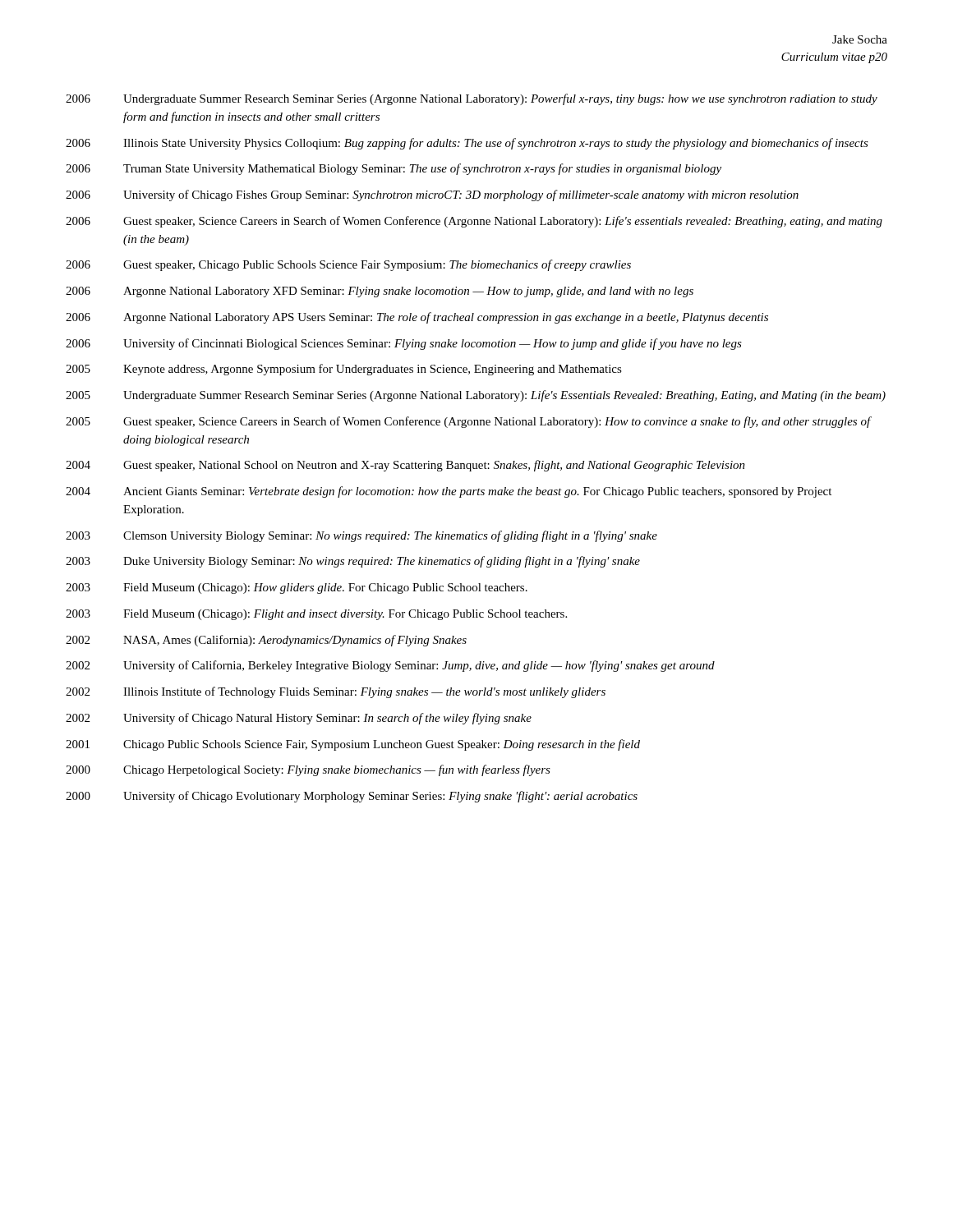Locate the list item containing "2006 Undergraduate Summer Research Seminar Series"
Image resolution: width=953 pixels, height=1232 pixels.
pos(476,108)
